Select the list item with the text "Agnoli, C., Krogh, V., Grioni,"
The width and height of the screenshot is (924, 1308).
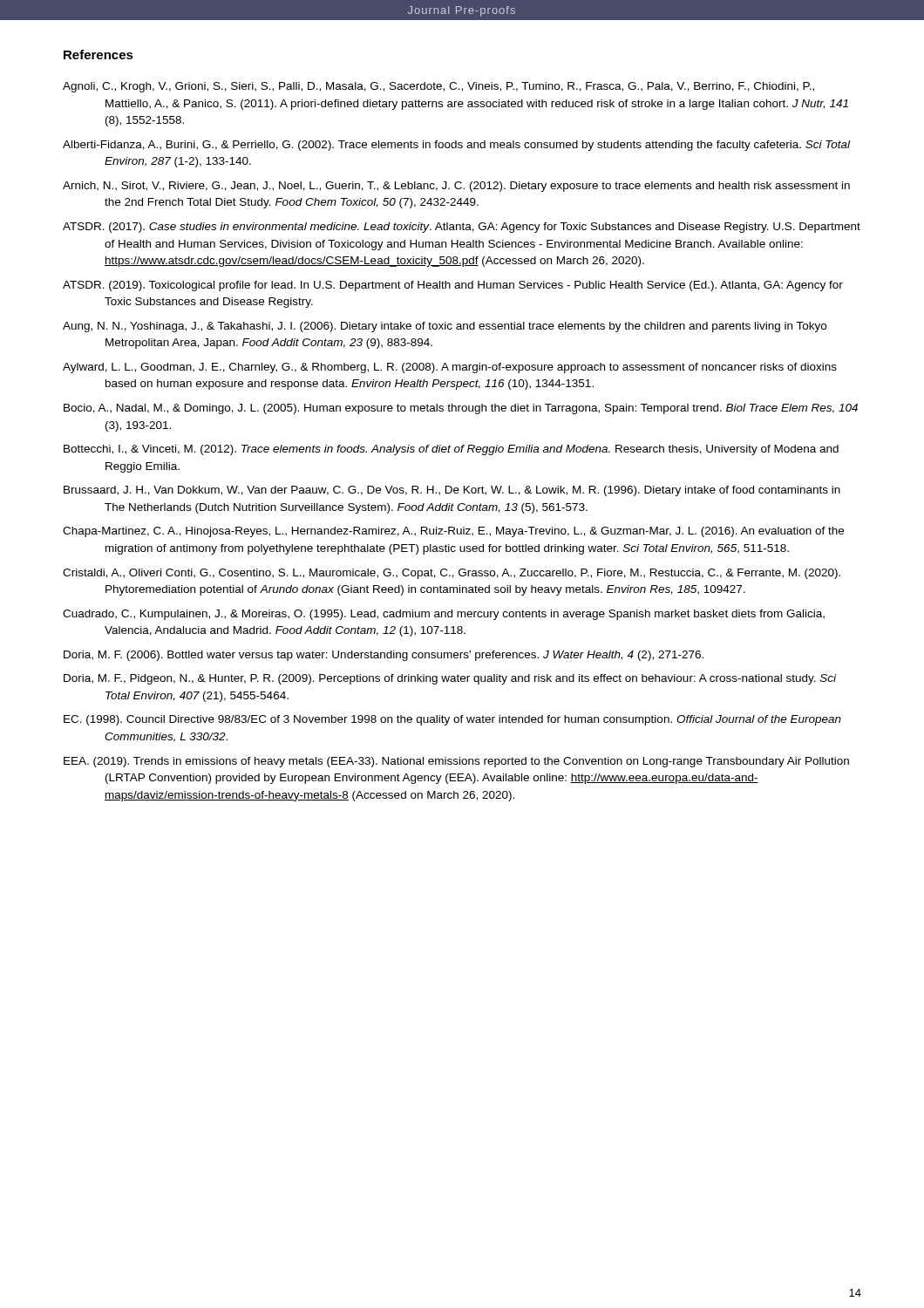(456, 103)
